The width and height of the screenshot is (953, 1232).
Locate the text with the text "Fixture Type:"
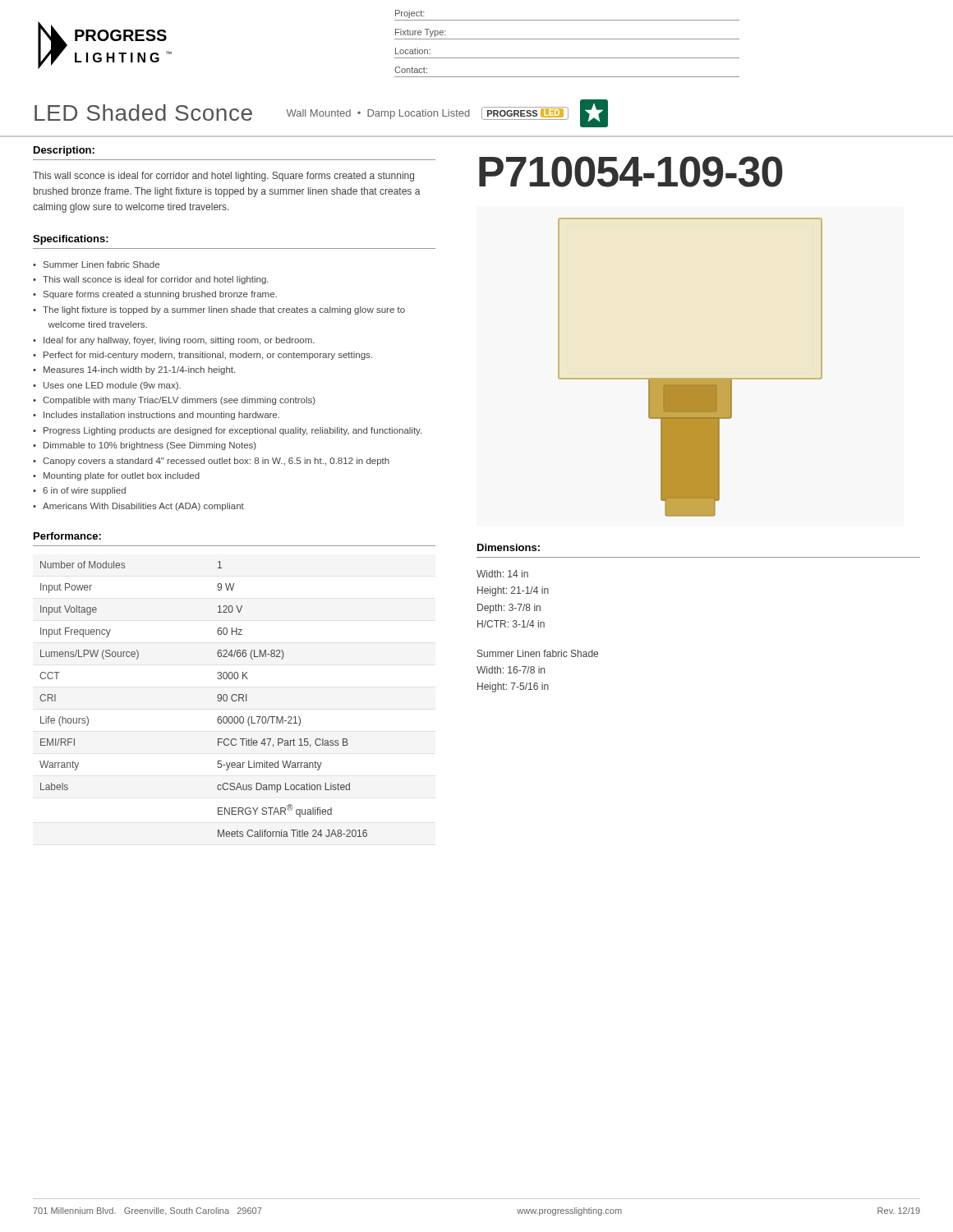431,32
